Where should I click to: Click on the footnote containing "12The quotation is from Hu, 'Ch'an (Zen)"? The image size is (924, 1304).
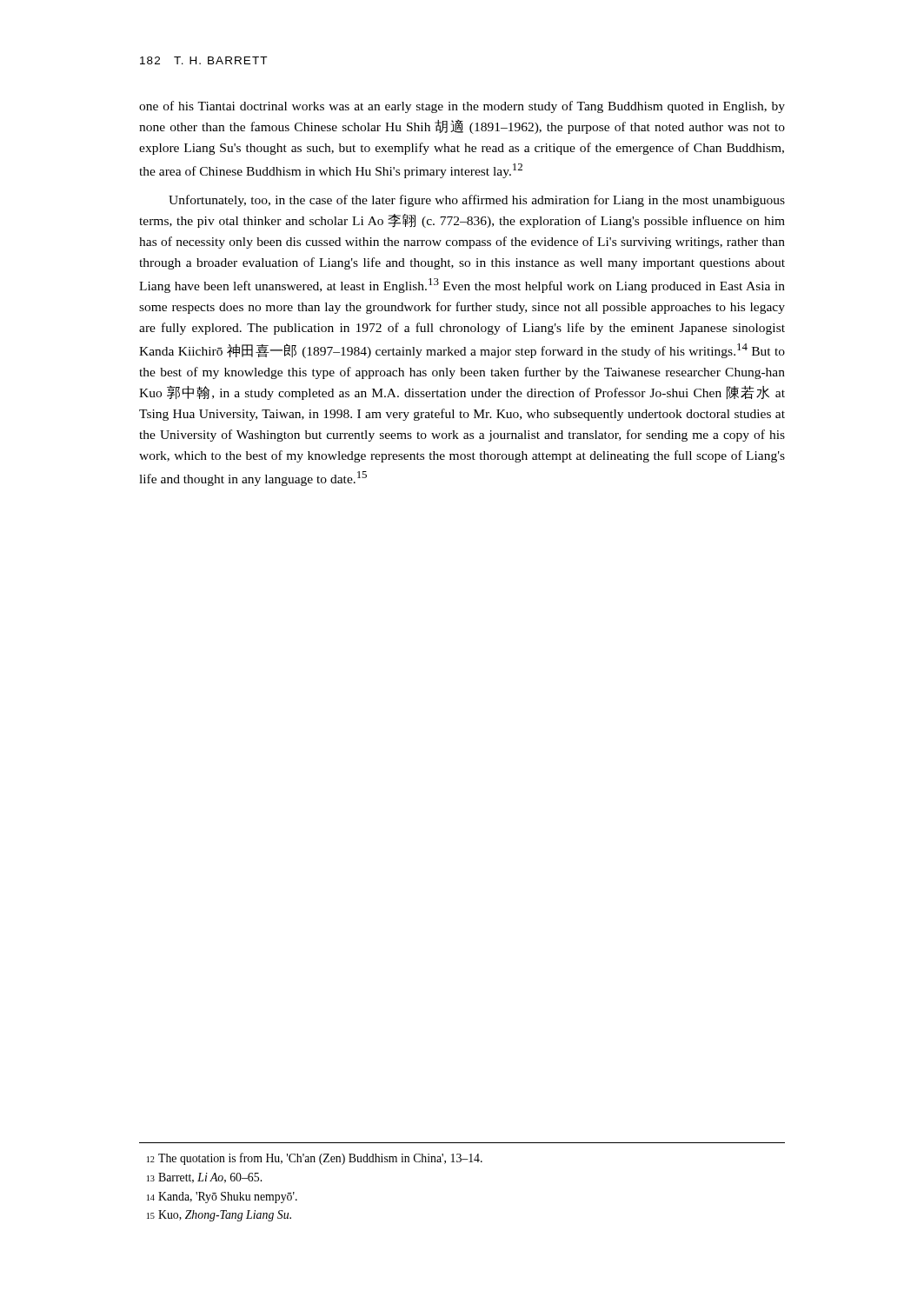coord(462,1159)
